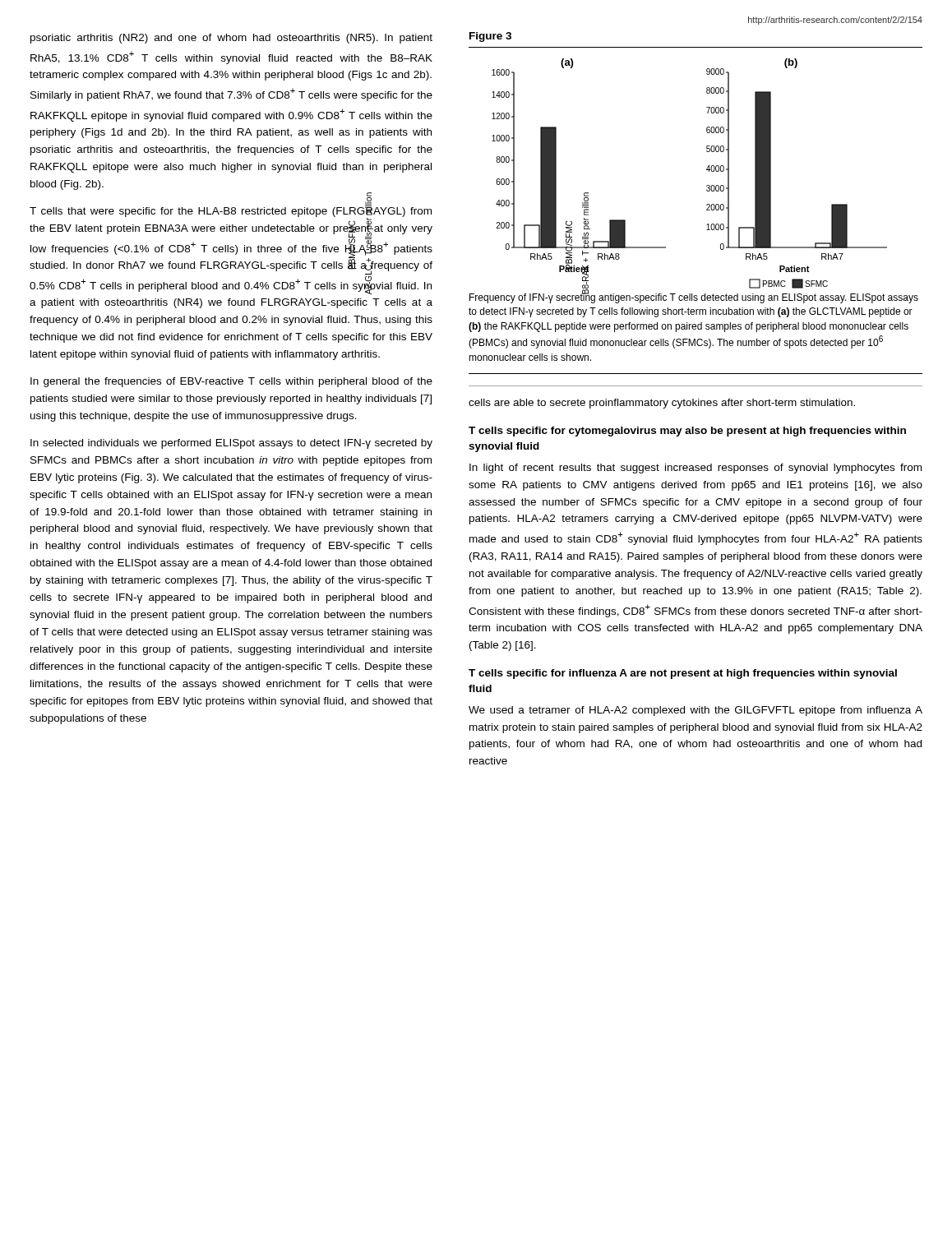Point to the block beginning "psoriatic arthritis (NR2) and one of"
Viewport: 952px width, 1233px height.
coord(231,111)
